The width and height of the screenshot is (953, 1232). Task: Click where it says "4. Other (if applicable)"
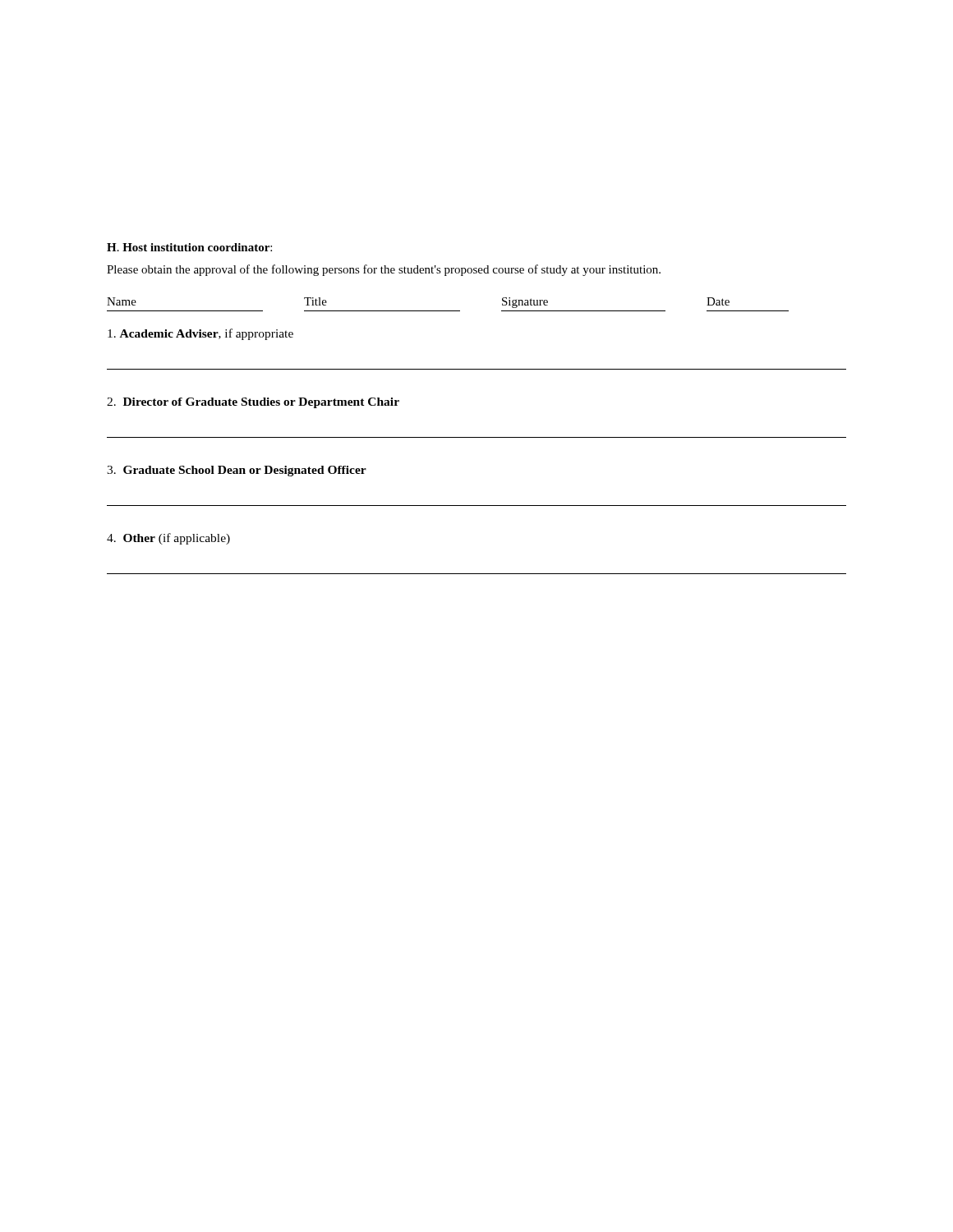[168, 539]
